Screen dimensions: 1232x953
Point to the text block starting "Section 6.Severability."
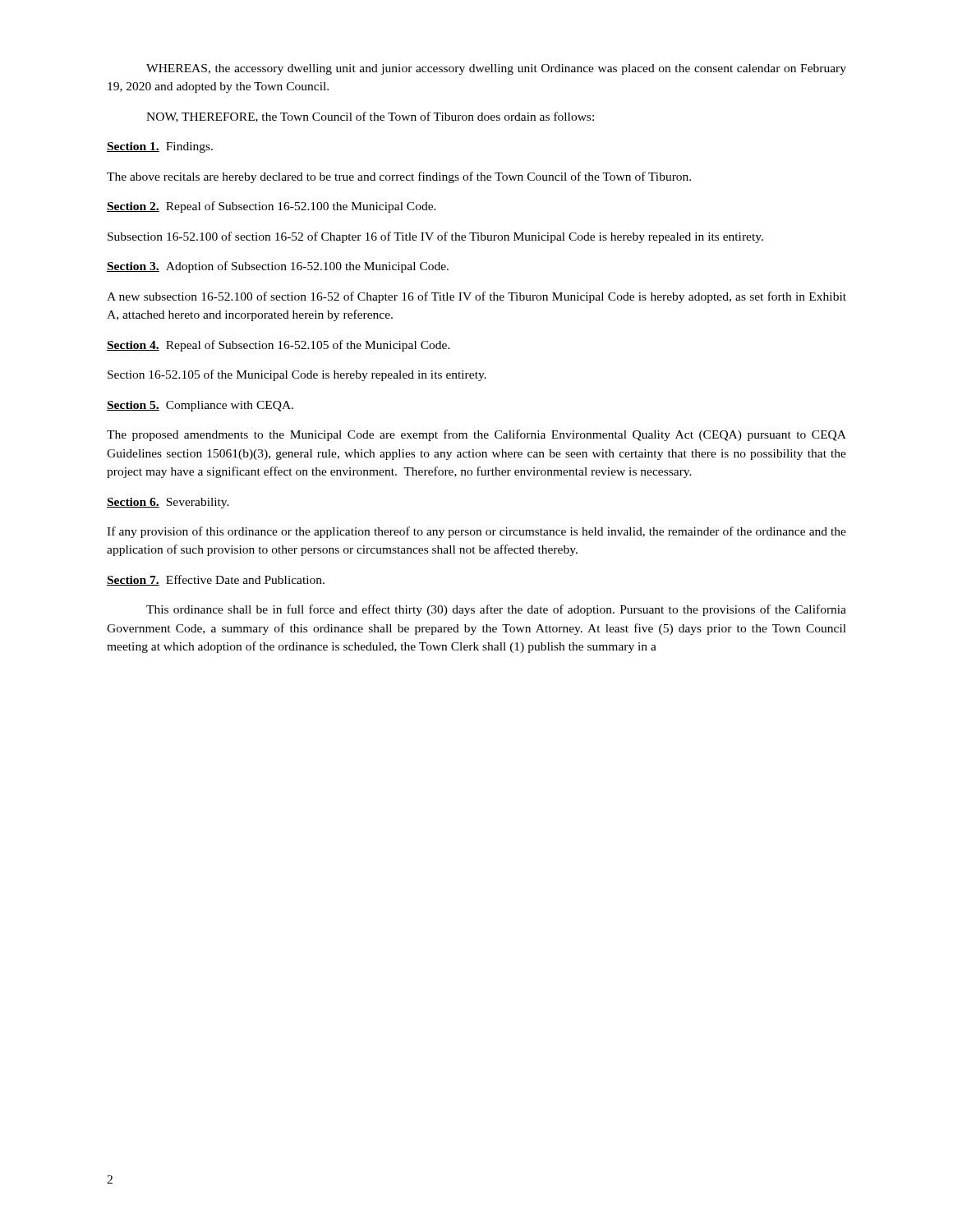pos(168,503)
